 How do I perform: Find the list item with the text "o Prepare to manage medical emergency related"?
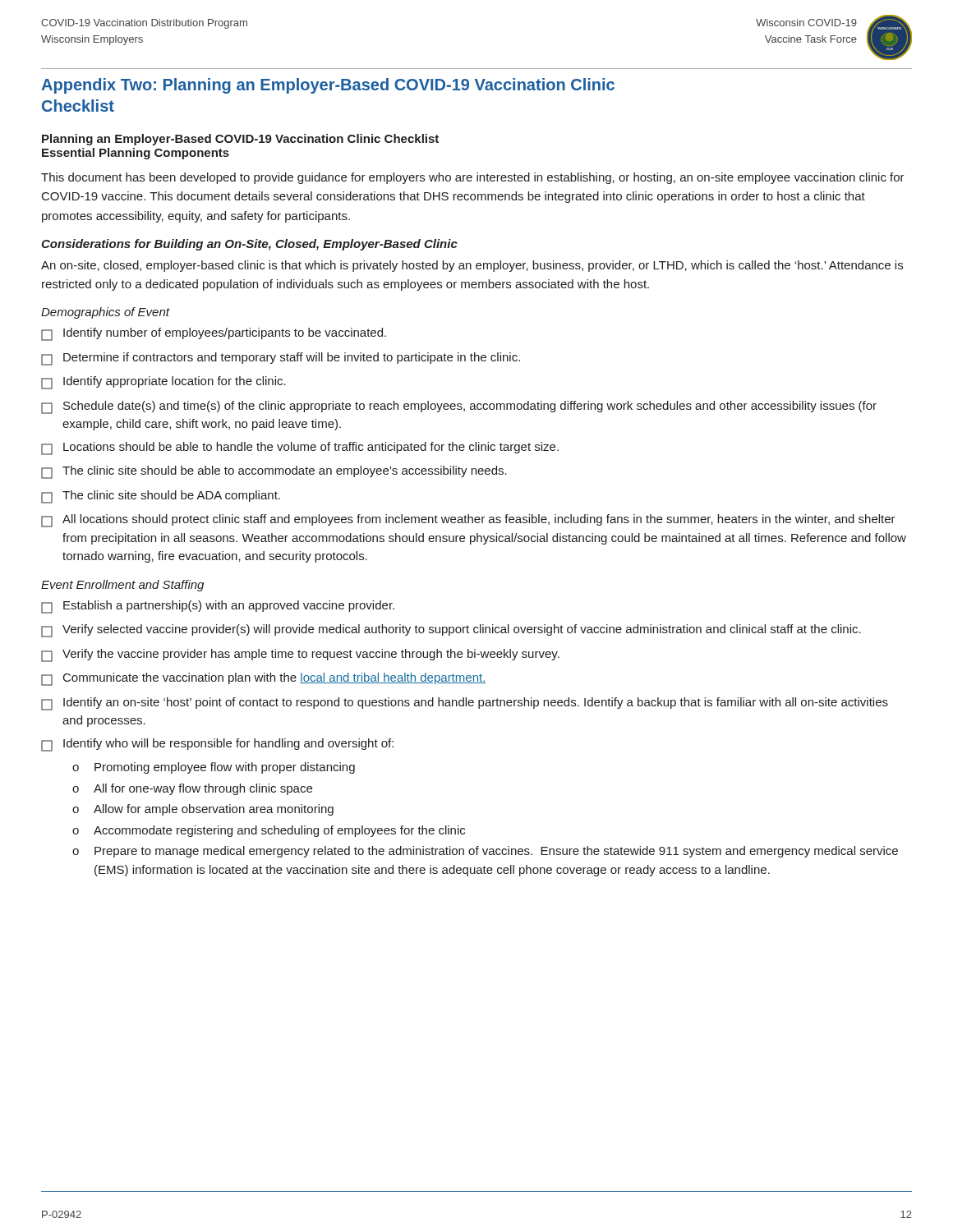tap(492, 861)
